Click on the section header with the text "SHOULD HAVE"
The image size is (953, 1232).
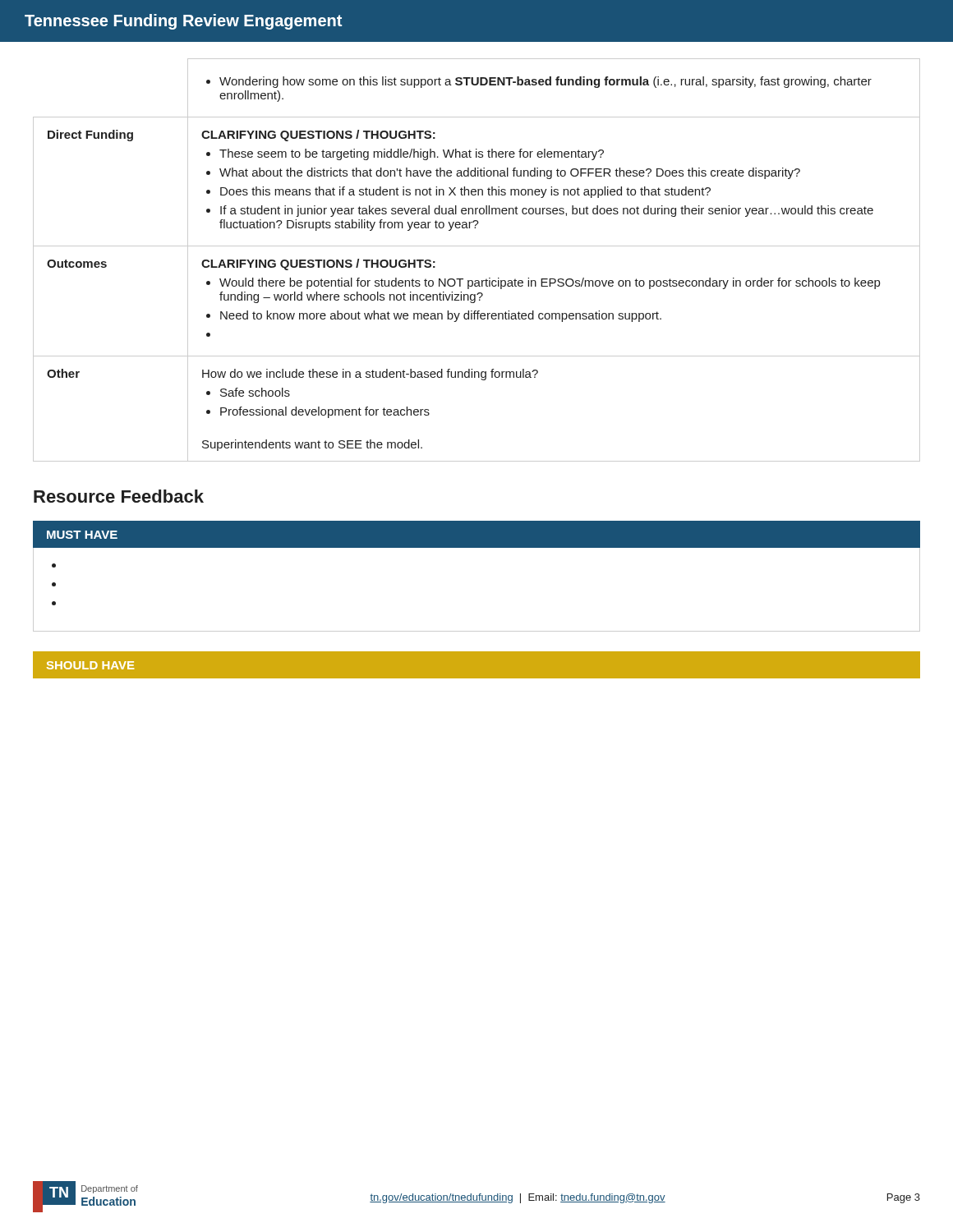90,665
